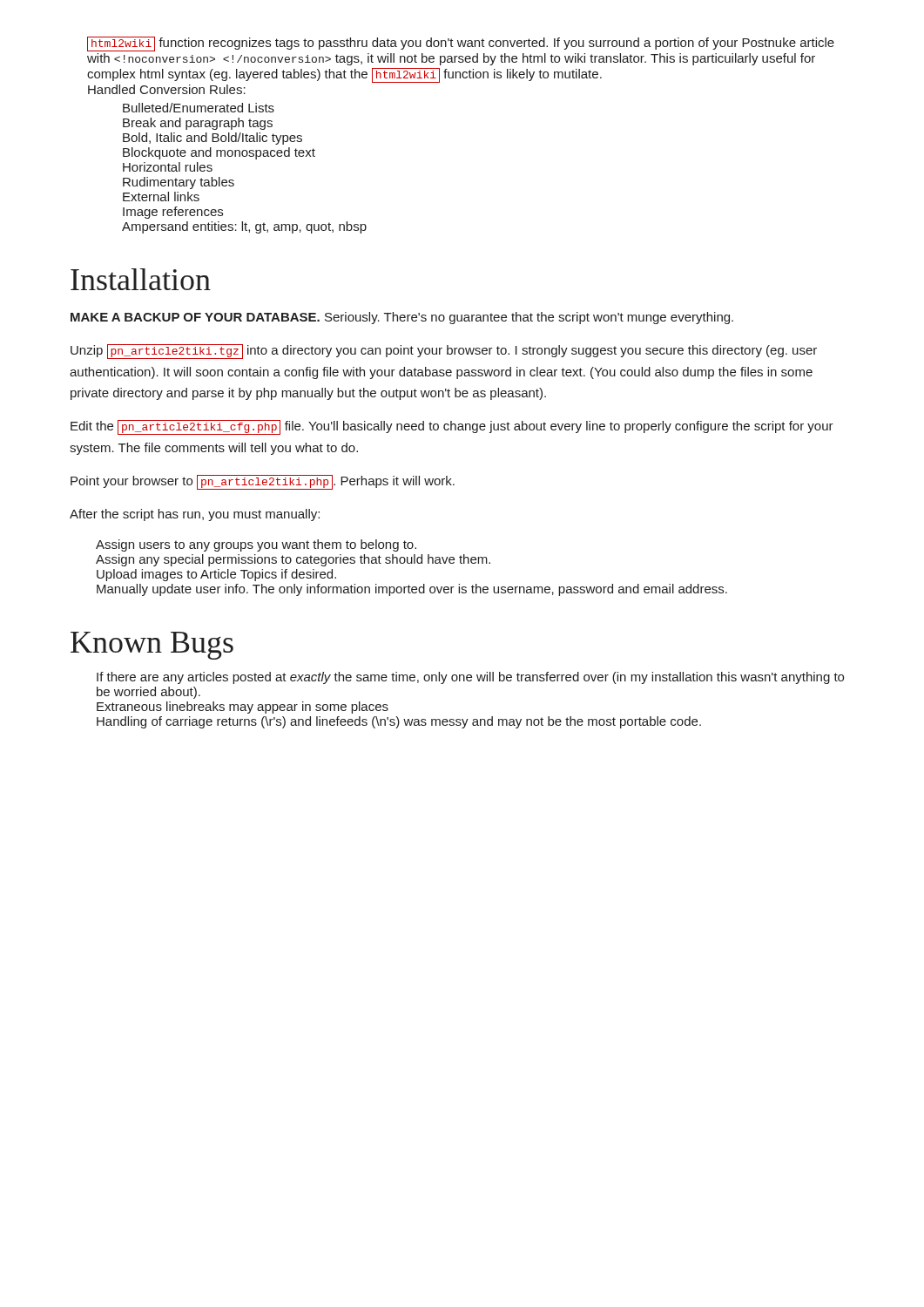Find the list item that reads "Manually update user"
This screenshot has width=924, height=1307.
(x=475, y=589)
